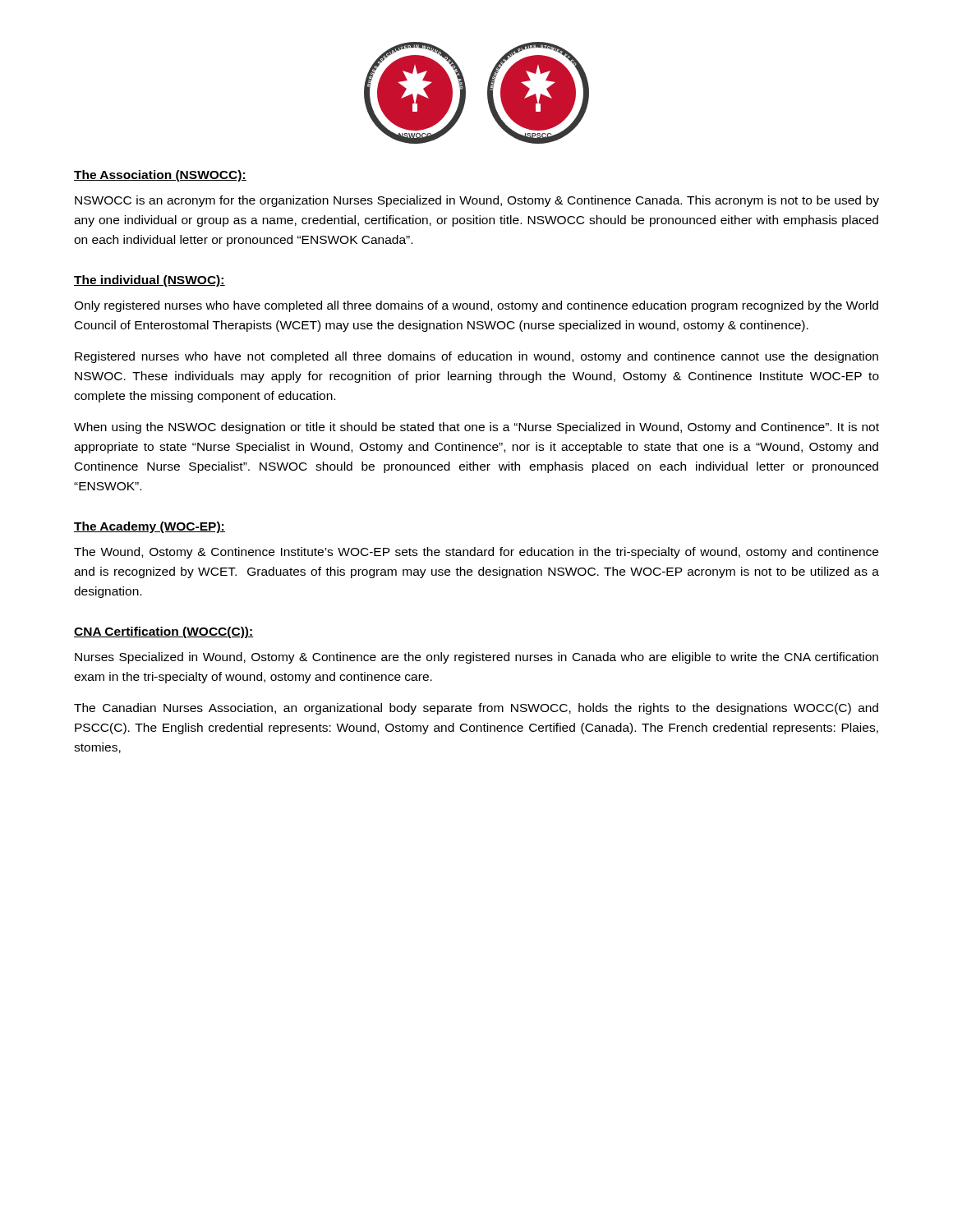Image resolution: width=953 pixels, height=1232 pixels.
Task: Locate a logo
Action: pos(476,94)
